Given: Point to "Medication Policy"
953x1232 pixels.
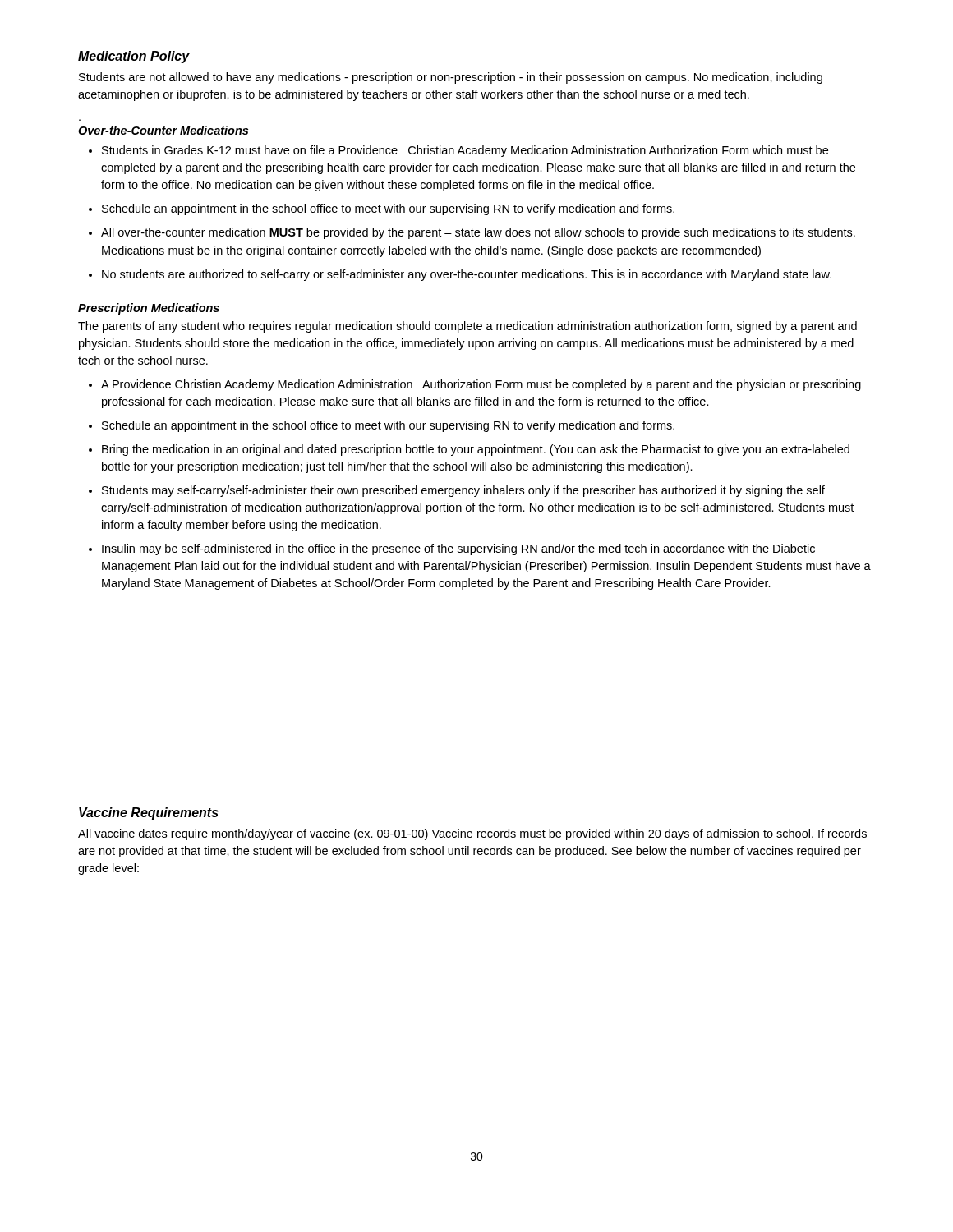Looking at the screenshot, I should 134,57.
